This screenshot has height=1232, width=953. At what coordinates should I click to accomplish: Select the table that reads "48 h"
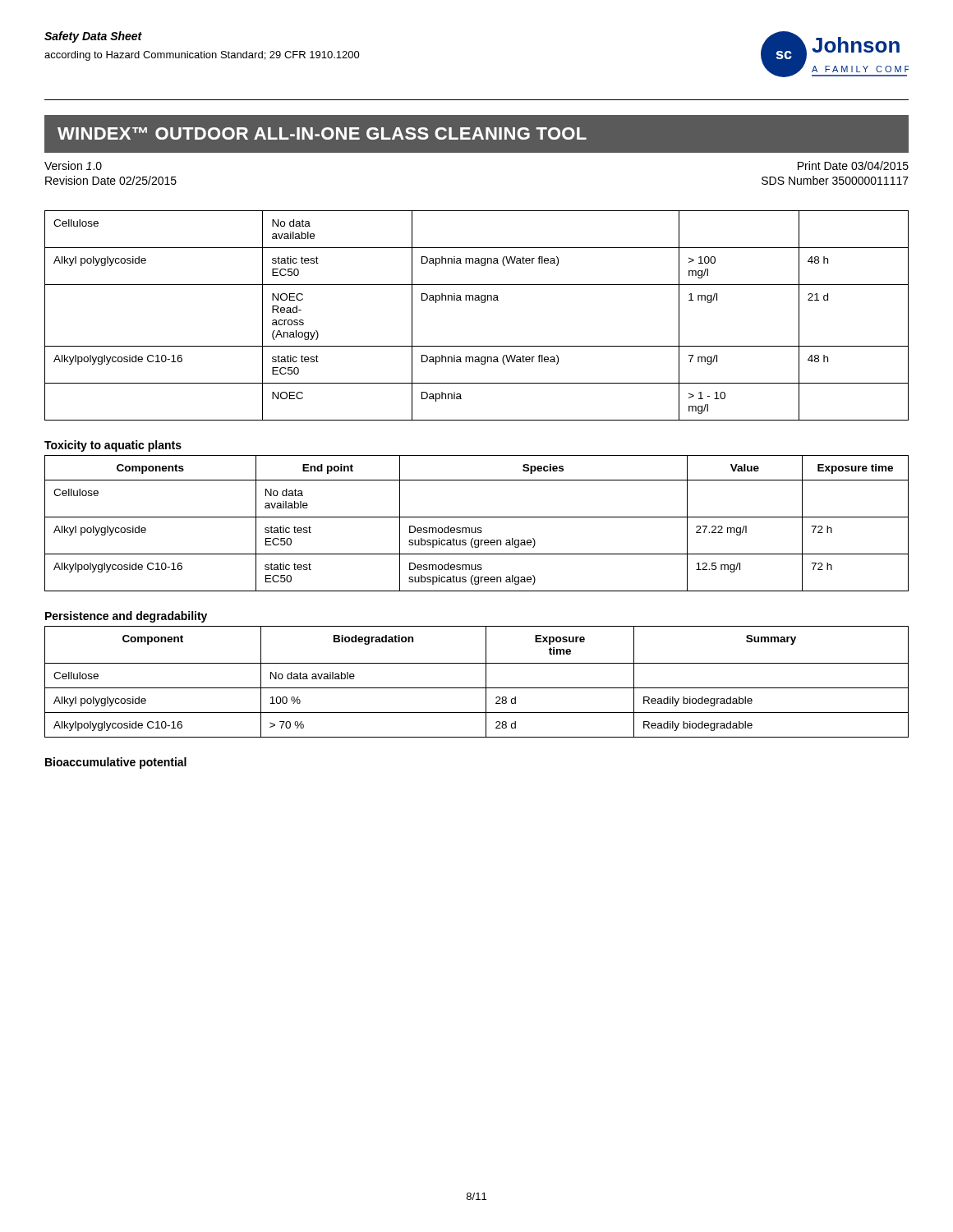click(476, 315)
